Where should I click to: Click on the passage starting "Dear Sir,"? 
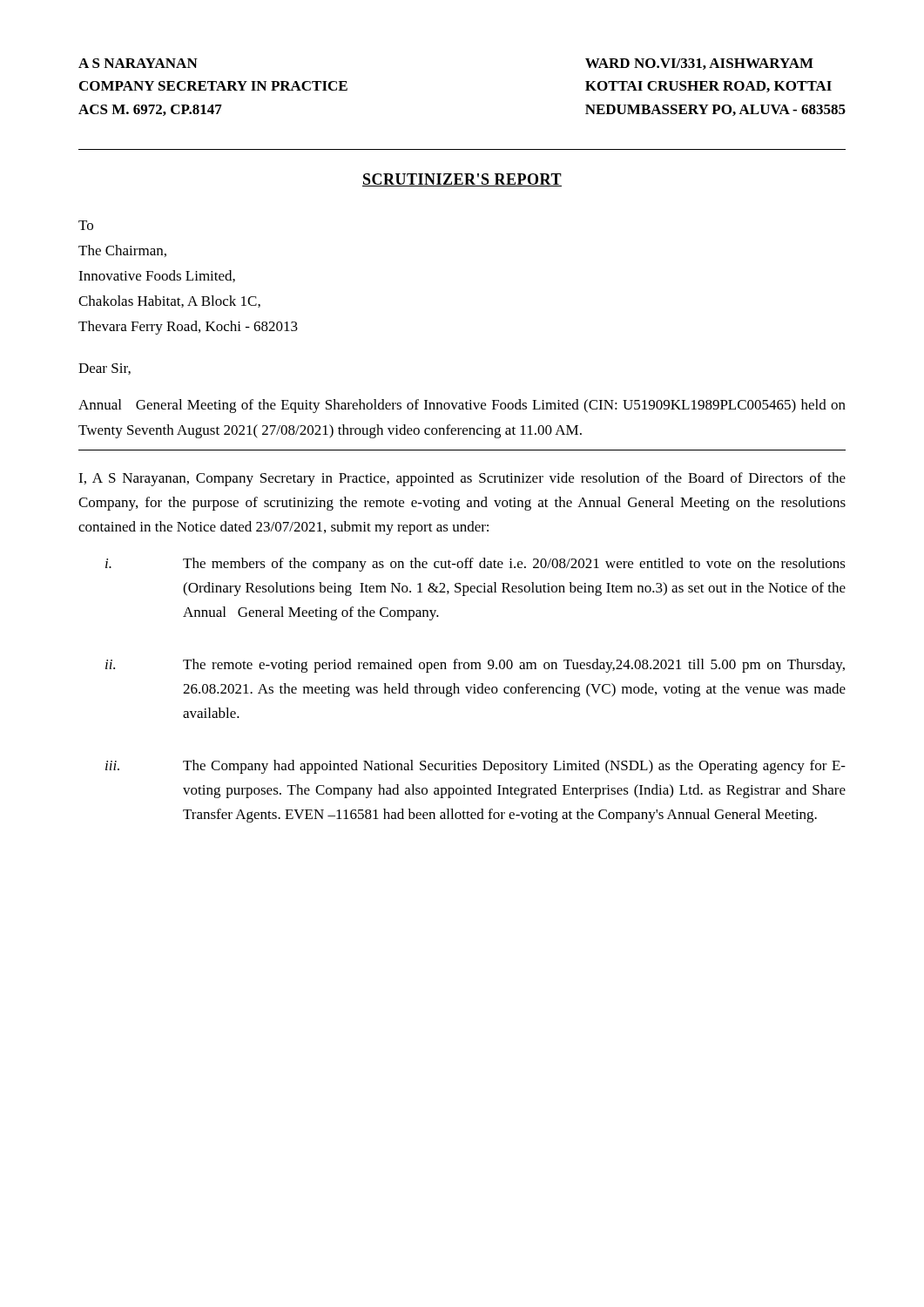click(105, 369)
